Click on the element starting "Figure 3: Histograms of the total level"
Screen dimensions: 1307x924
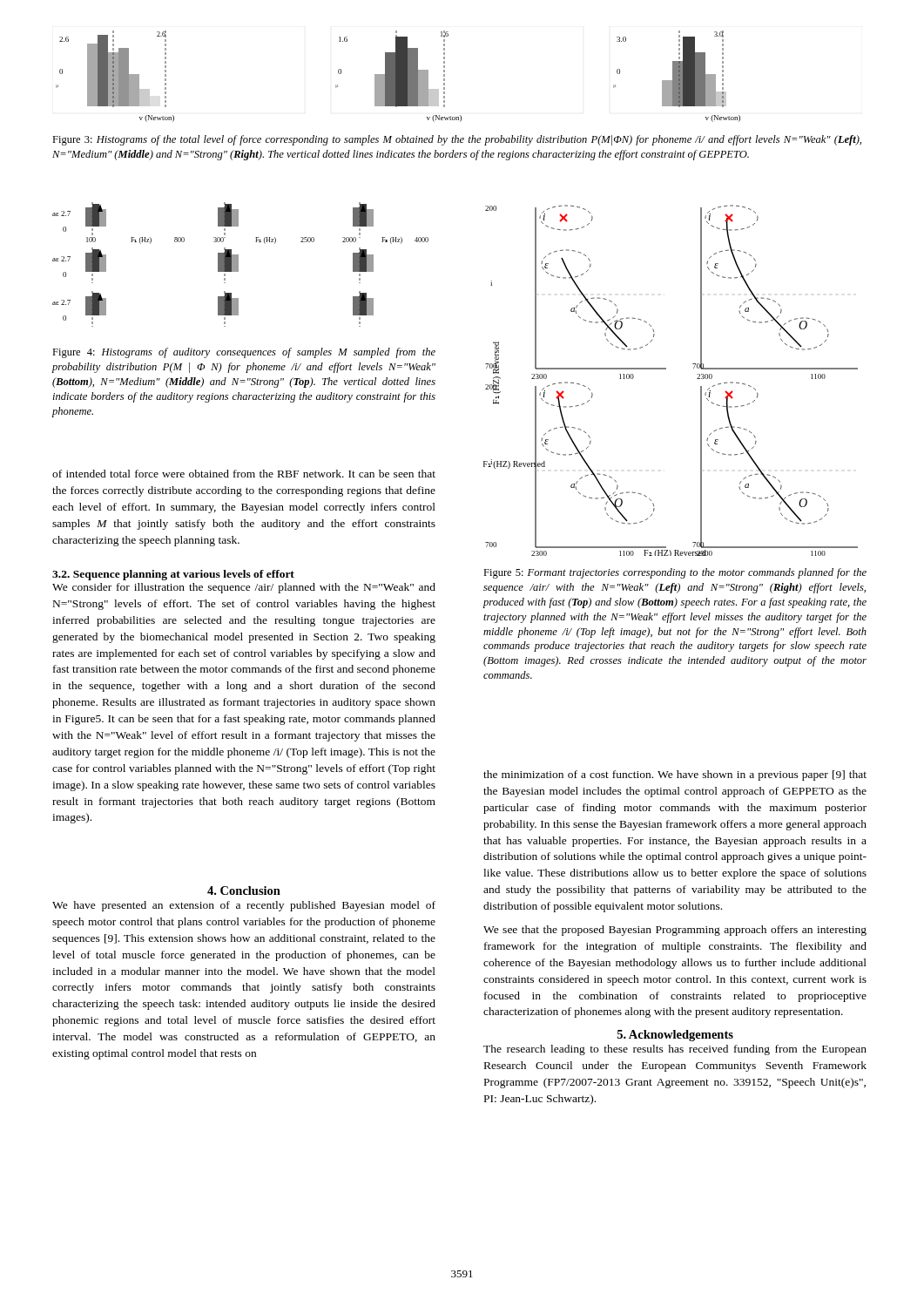tap(457, 147)
